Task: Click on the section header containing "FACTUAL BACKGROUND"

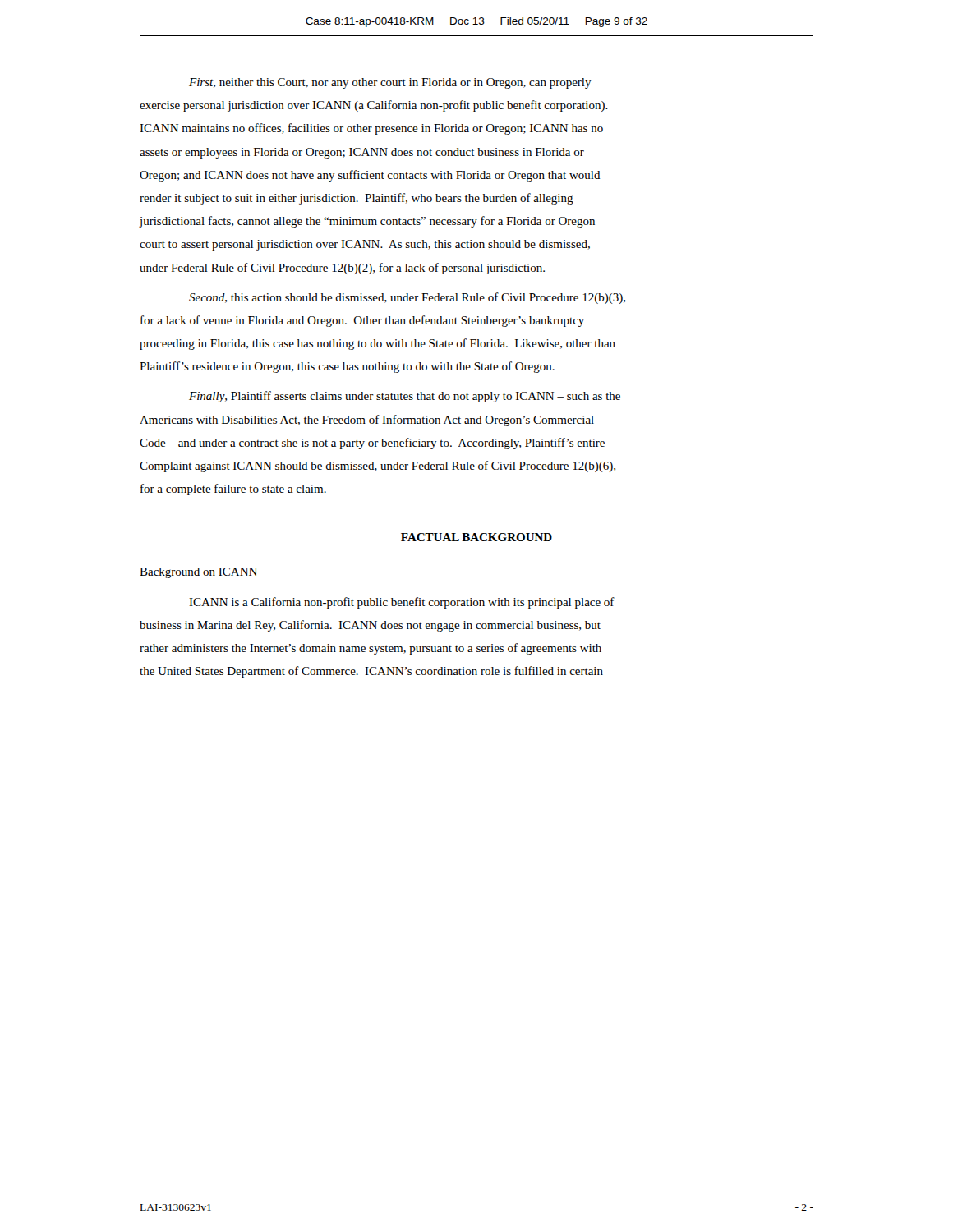Action: (476, 537)
